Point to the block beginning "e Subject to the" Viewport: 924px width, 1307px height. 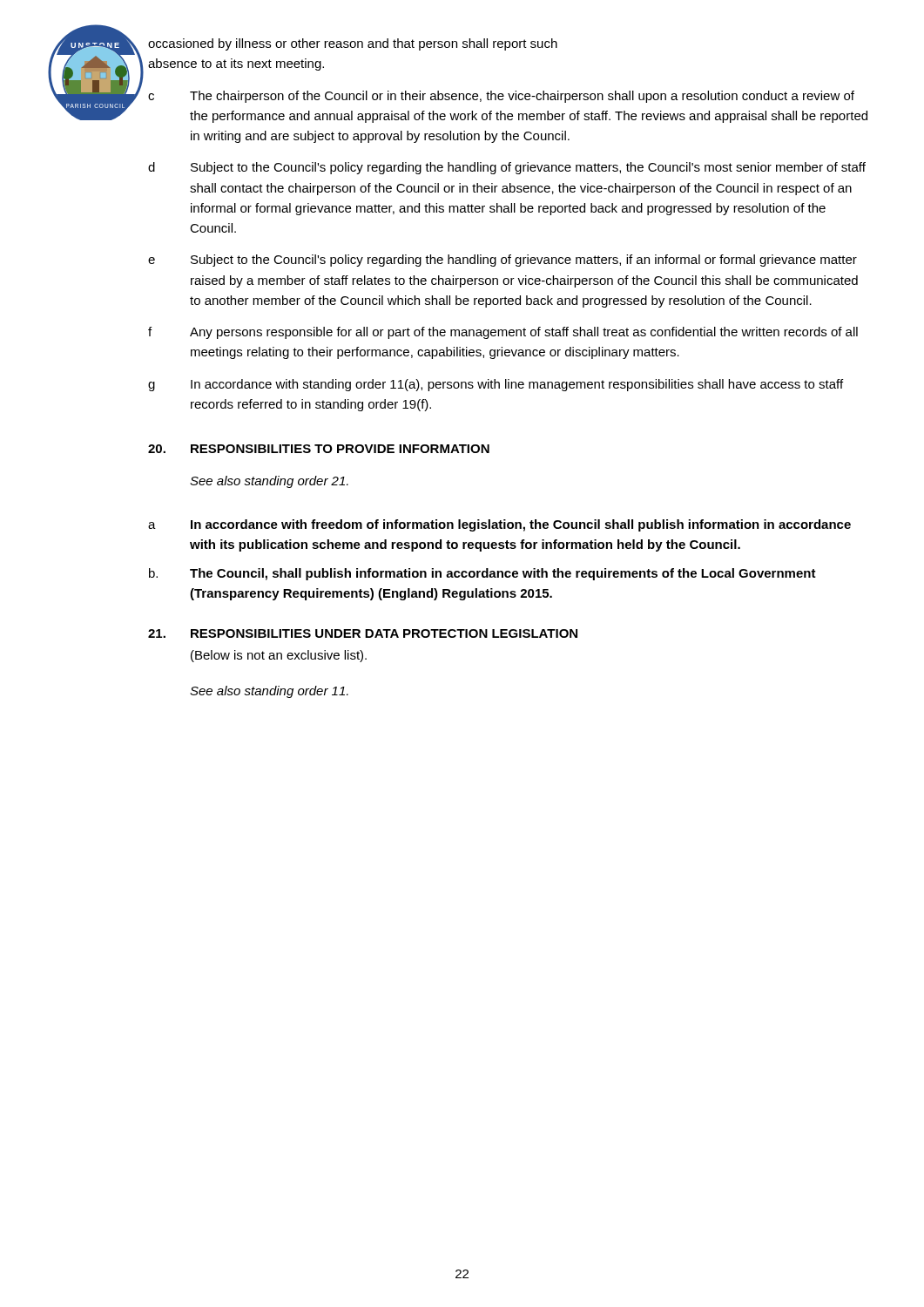coord(510,280)
